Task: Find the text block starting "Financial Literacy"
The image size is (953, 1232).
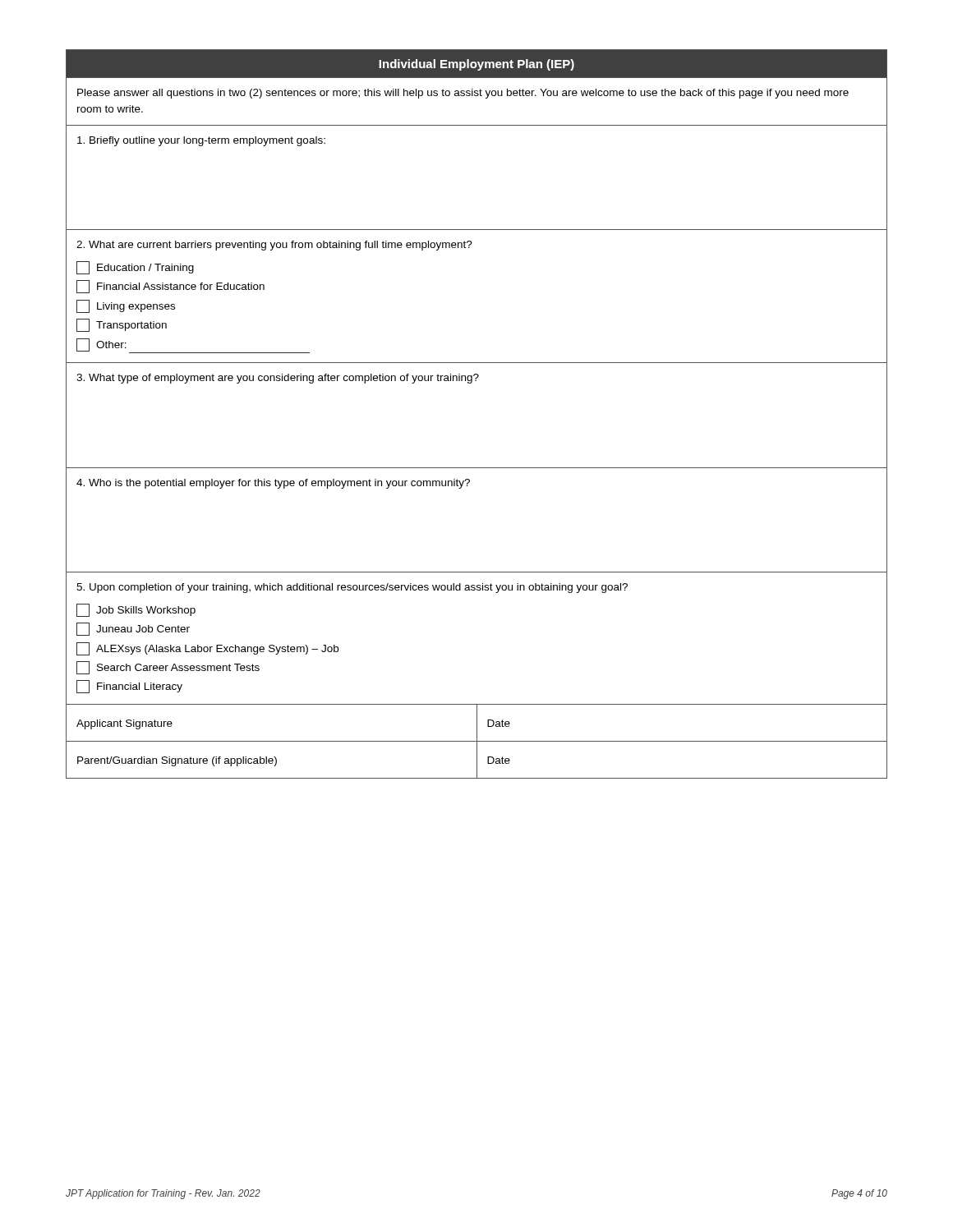Action: (x=129, y=687)
